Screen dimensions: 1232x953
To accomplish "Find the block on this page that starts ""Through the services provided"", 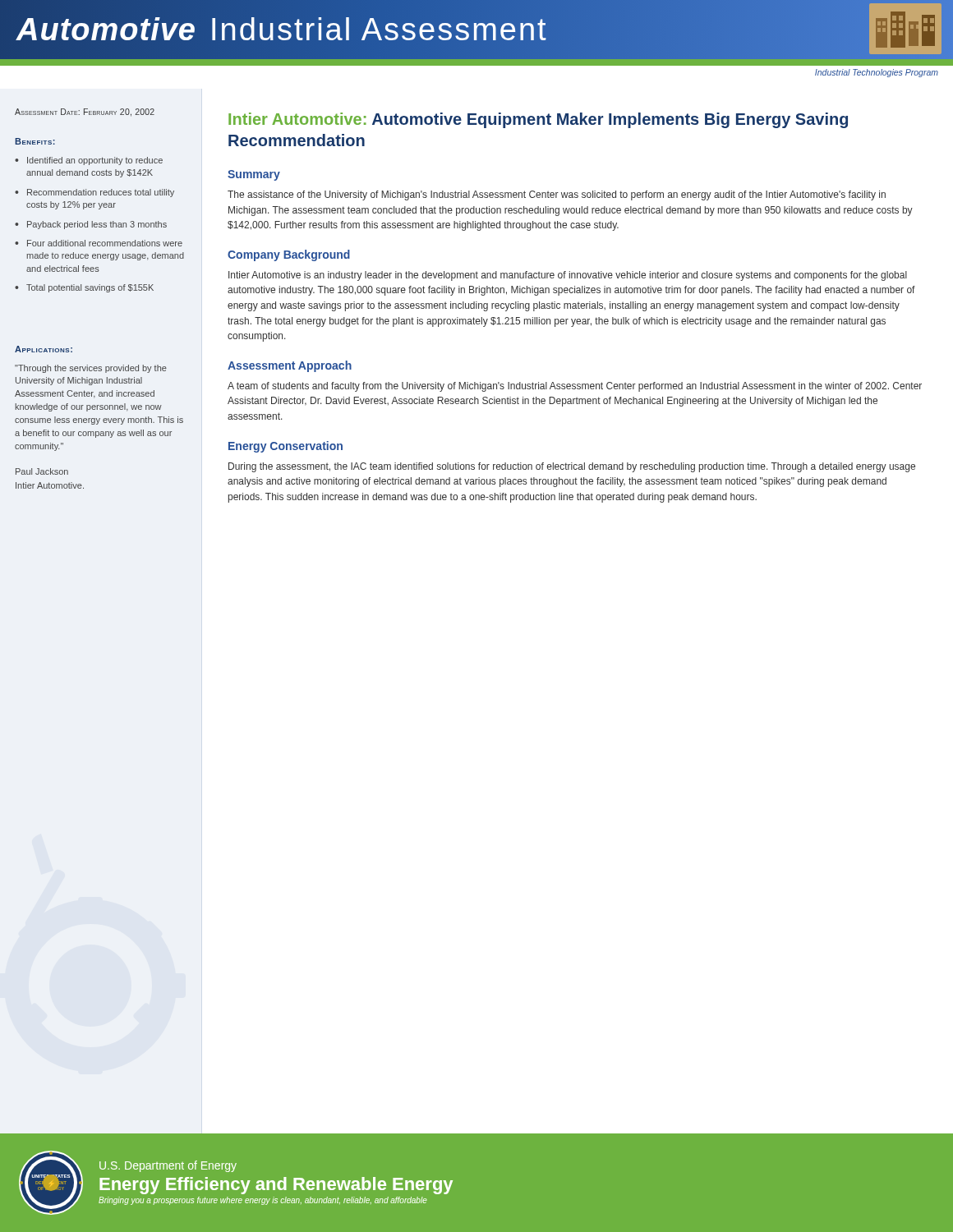I will [99, 407].
